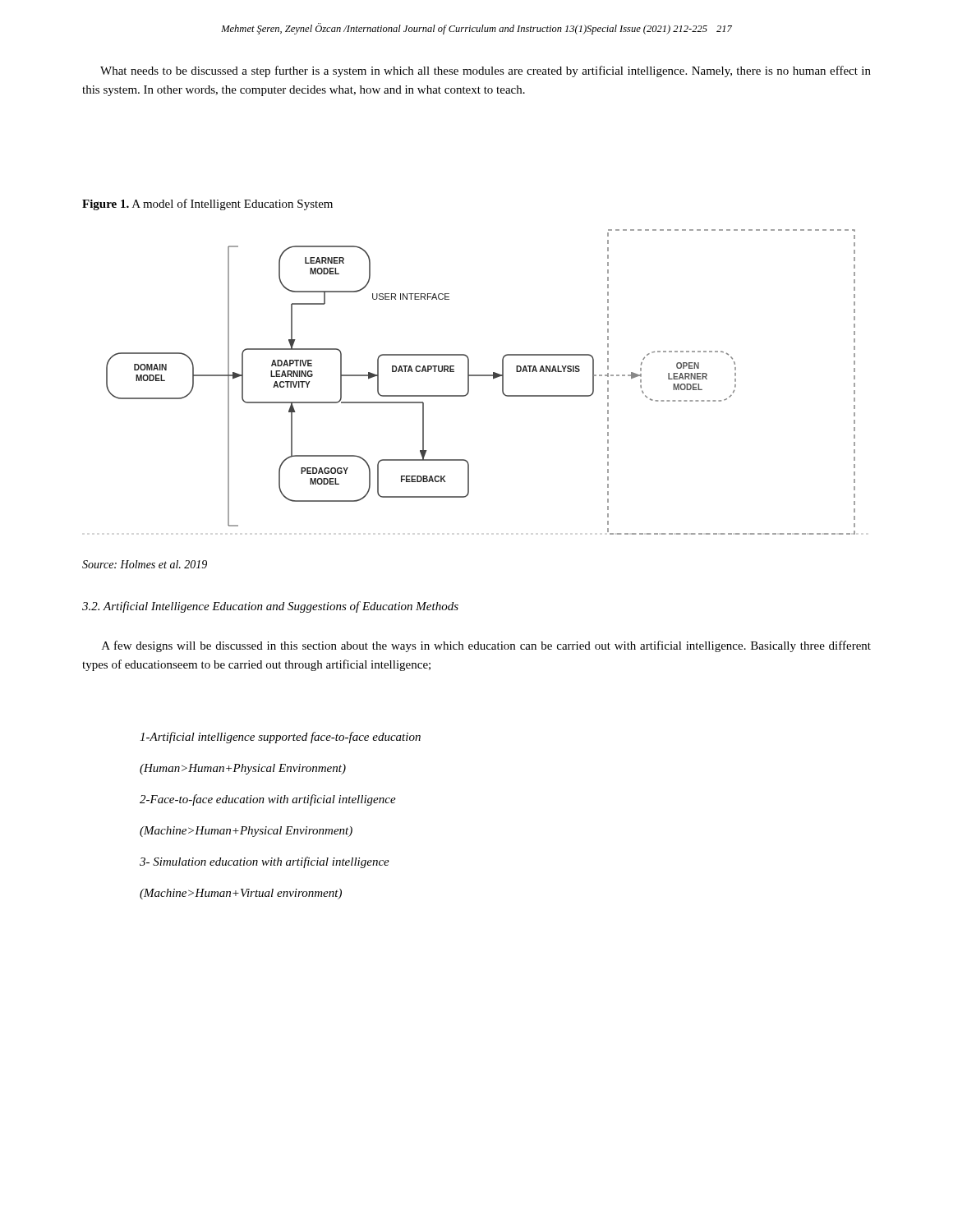Locate the list item containing "3- Simulation education with"
Image resolution: width=953 pixels, height=1232 pixels.
pos(264,862)
